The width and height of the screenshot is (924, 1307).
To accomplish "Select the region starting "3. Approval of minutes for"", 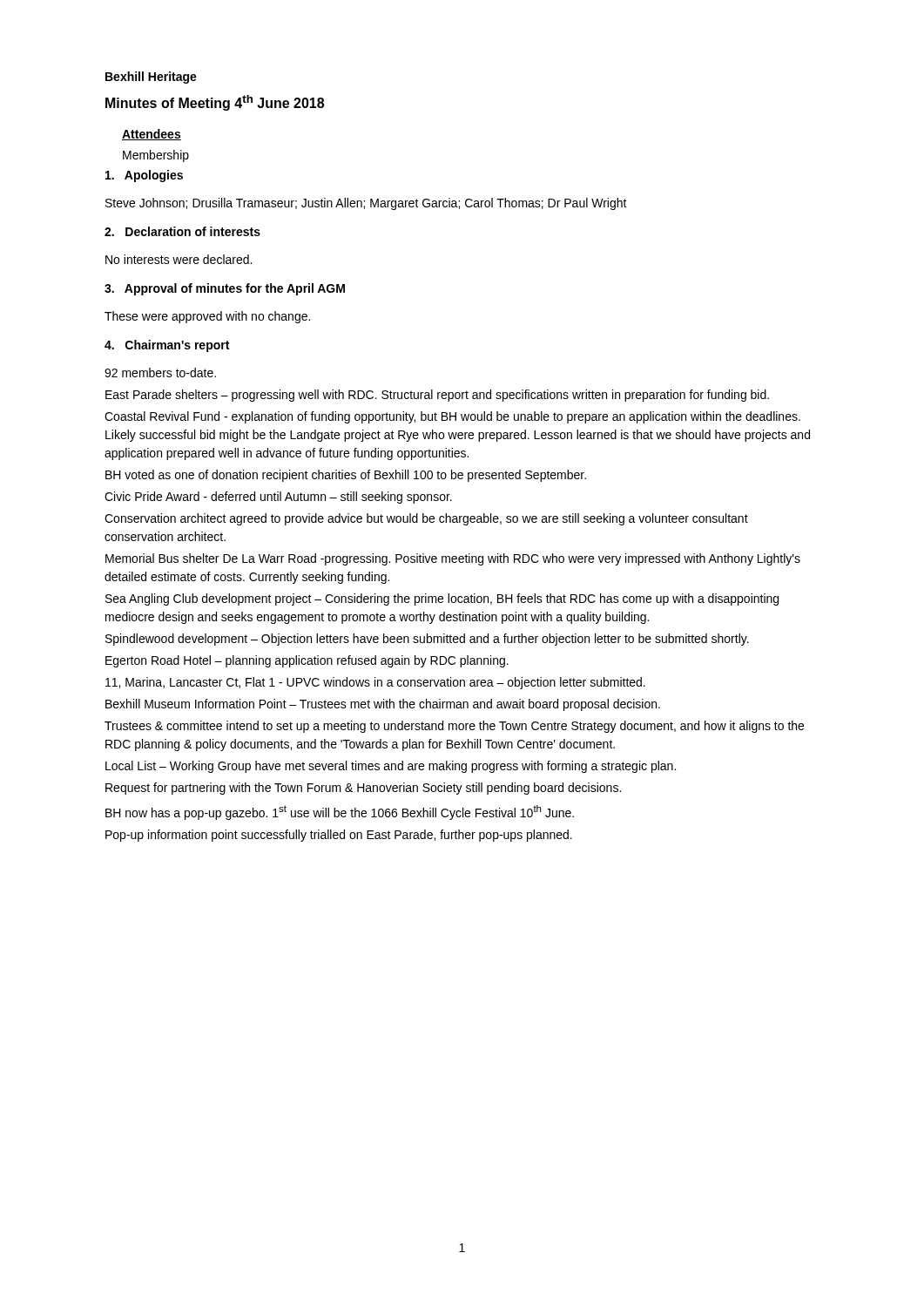I will (x=225, y=289).
